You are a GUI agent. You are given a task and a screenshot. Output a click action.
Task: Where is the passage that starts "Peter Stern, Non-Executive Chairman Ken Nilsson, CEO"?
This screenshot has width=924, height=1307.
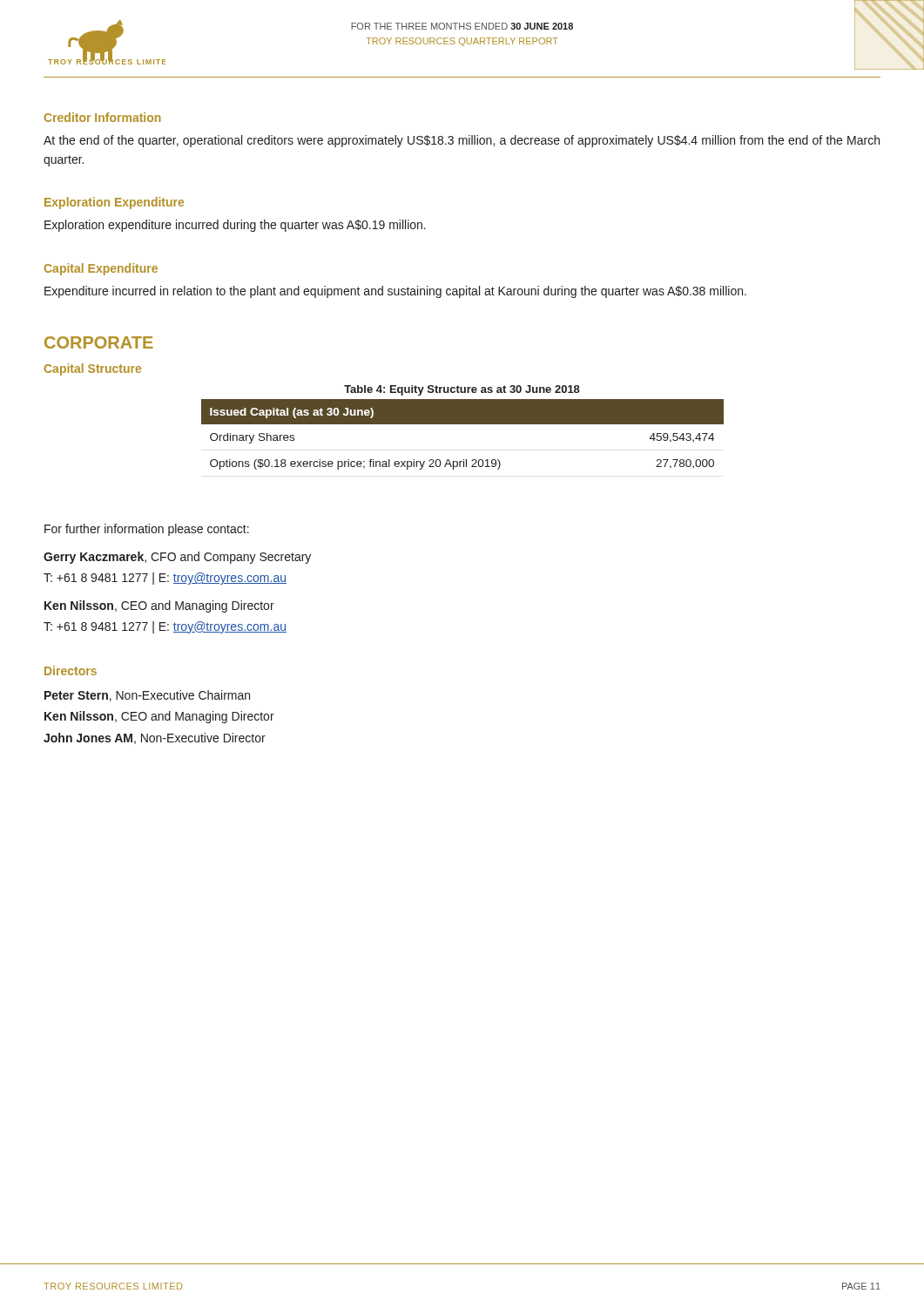tap(147, 696)
